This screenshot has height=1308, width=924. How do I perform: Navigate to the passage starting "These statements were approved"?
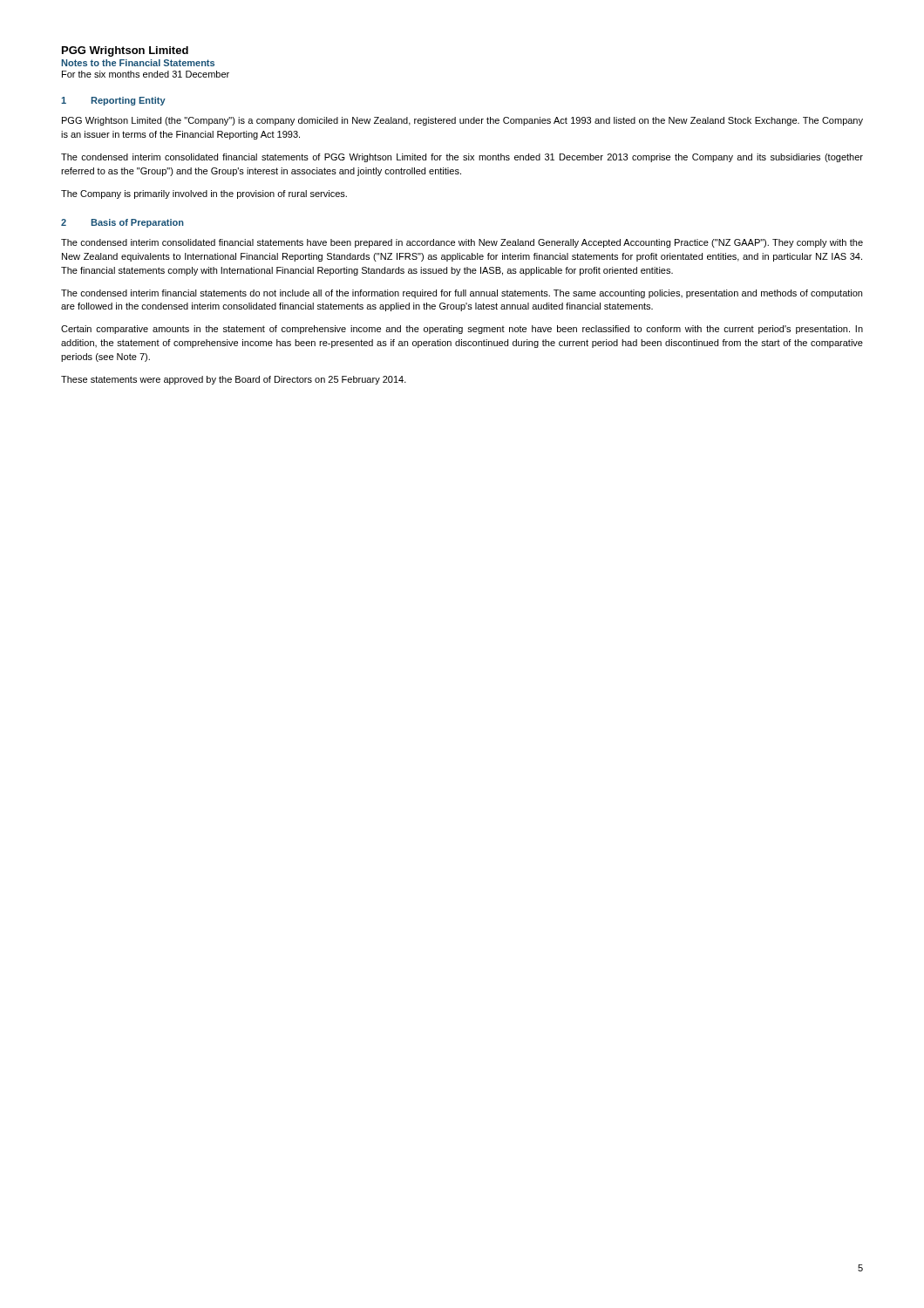pyautogui.click(x=234, y=379)
